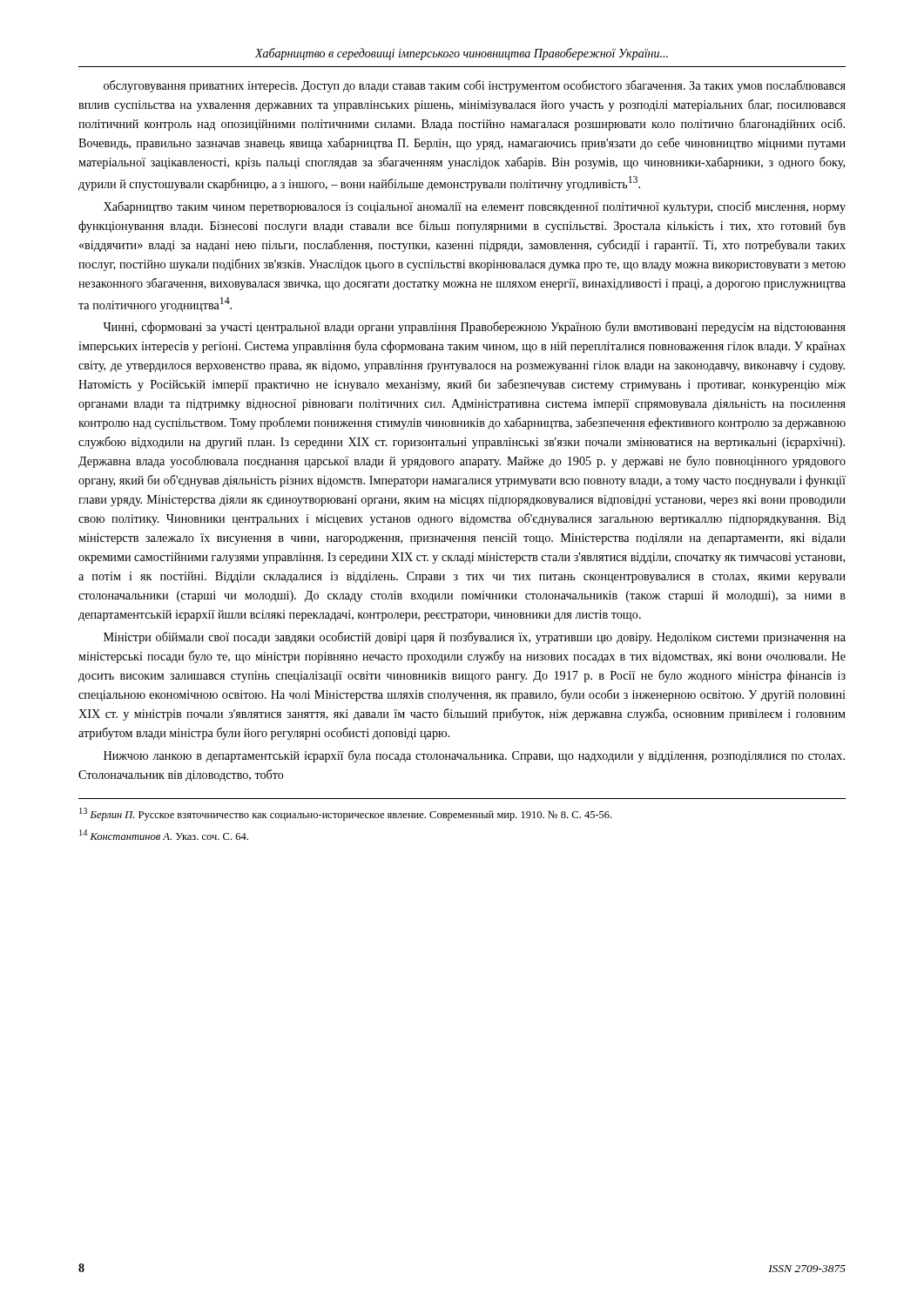Select the region starting "14 Константинов А. Указ. соч."
Image resolution: width=924 pixels, height=1307 pixels.
coord(164,835)
